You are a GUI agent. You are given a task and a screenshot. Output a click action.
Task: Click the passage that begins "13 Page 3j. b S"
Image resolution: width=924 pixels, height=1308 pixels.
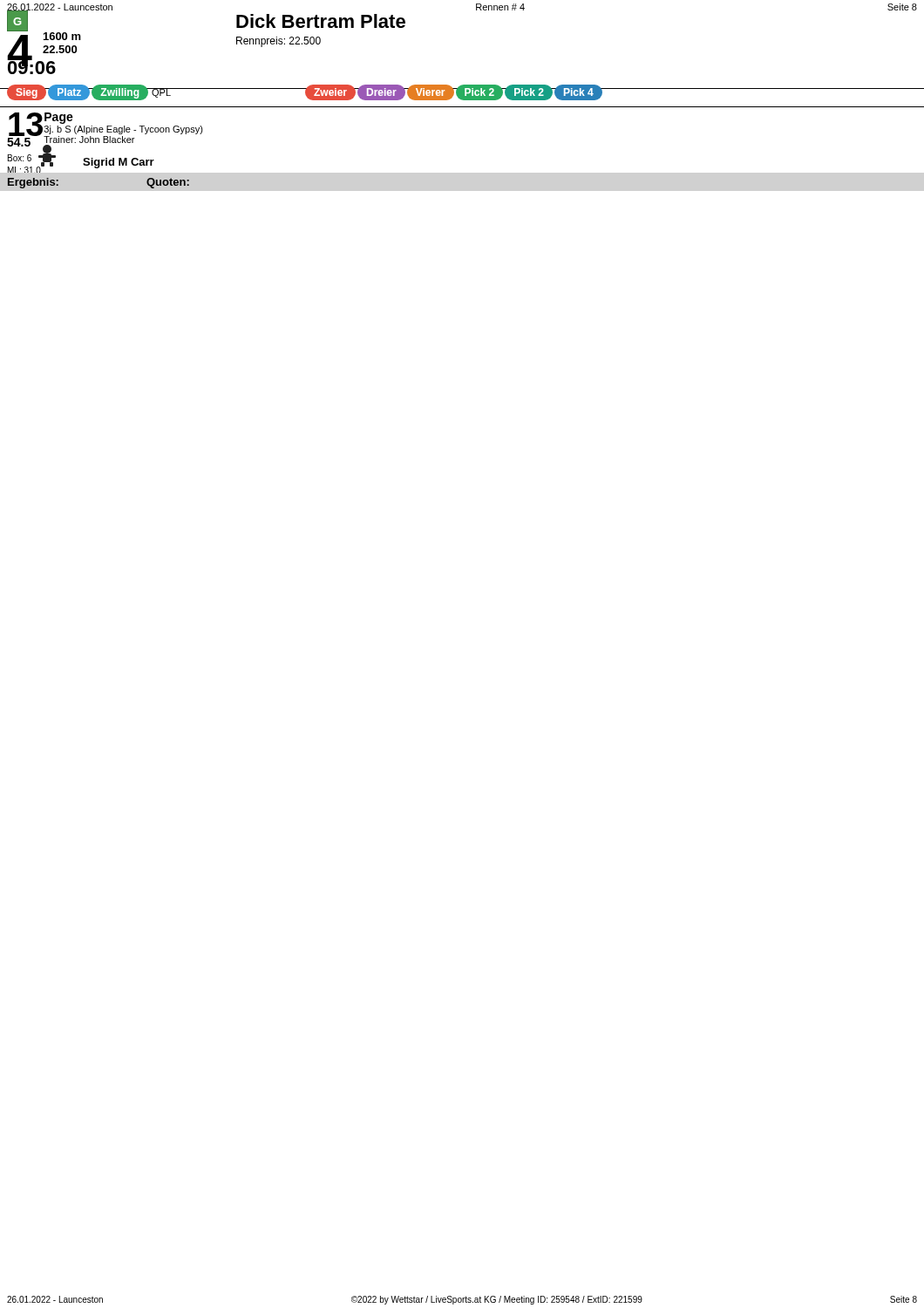(462, 126)
